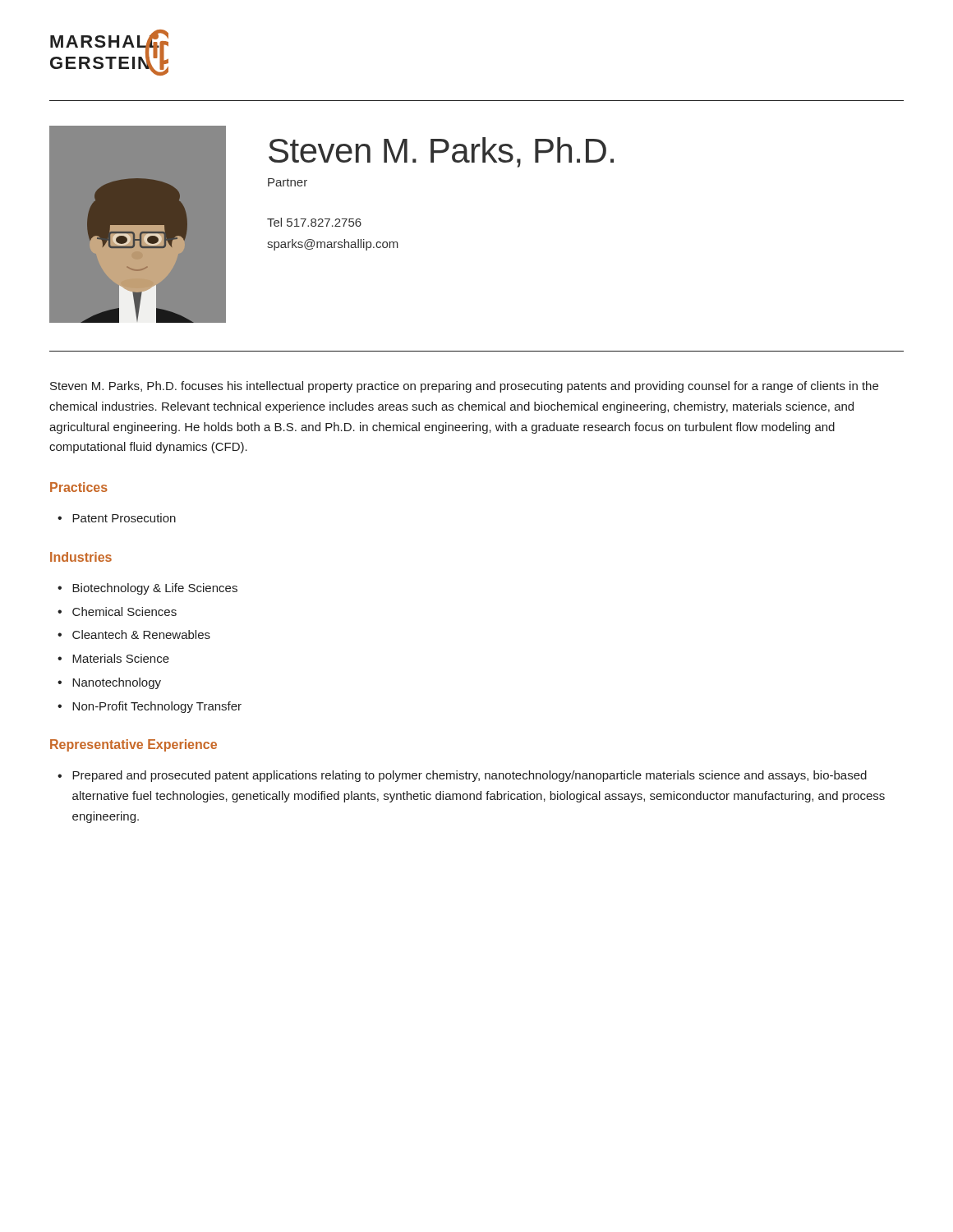Click on the photo

pos(138,226)
